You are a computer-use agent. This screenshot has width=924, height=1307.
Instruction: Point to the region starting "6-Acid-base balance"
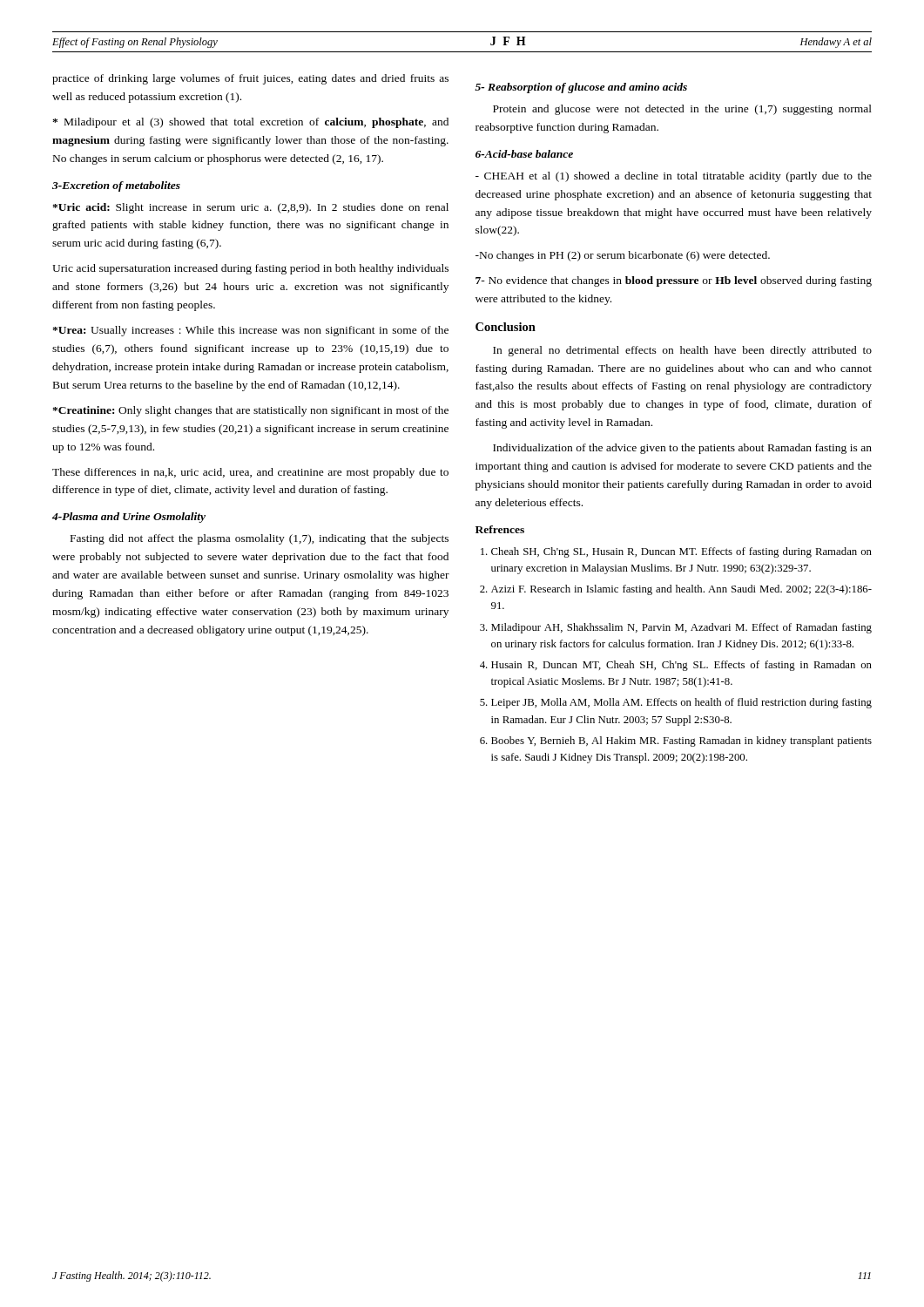point(524,154)
